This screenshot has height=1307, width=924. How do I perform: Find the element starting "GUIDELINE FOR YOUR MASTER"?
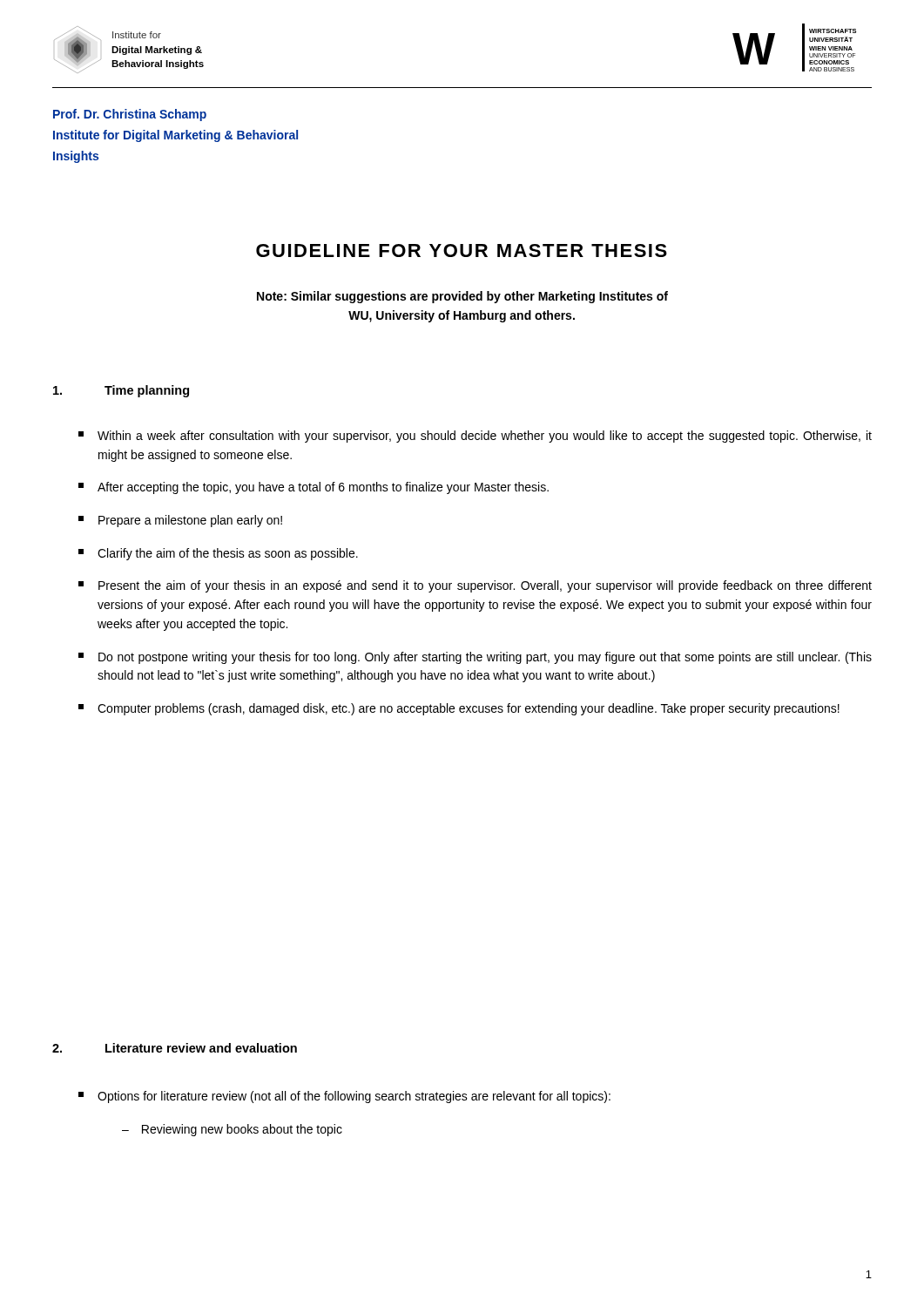click(462, 251)
